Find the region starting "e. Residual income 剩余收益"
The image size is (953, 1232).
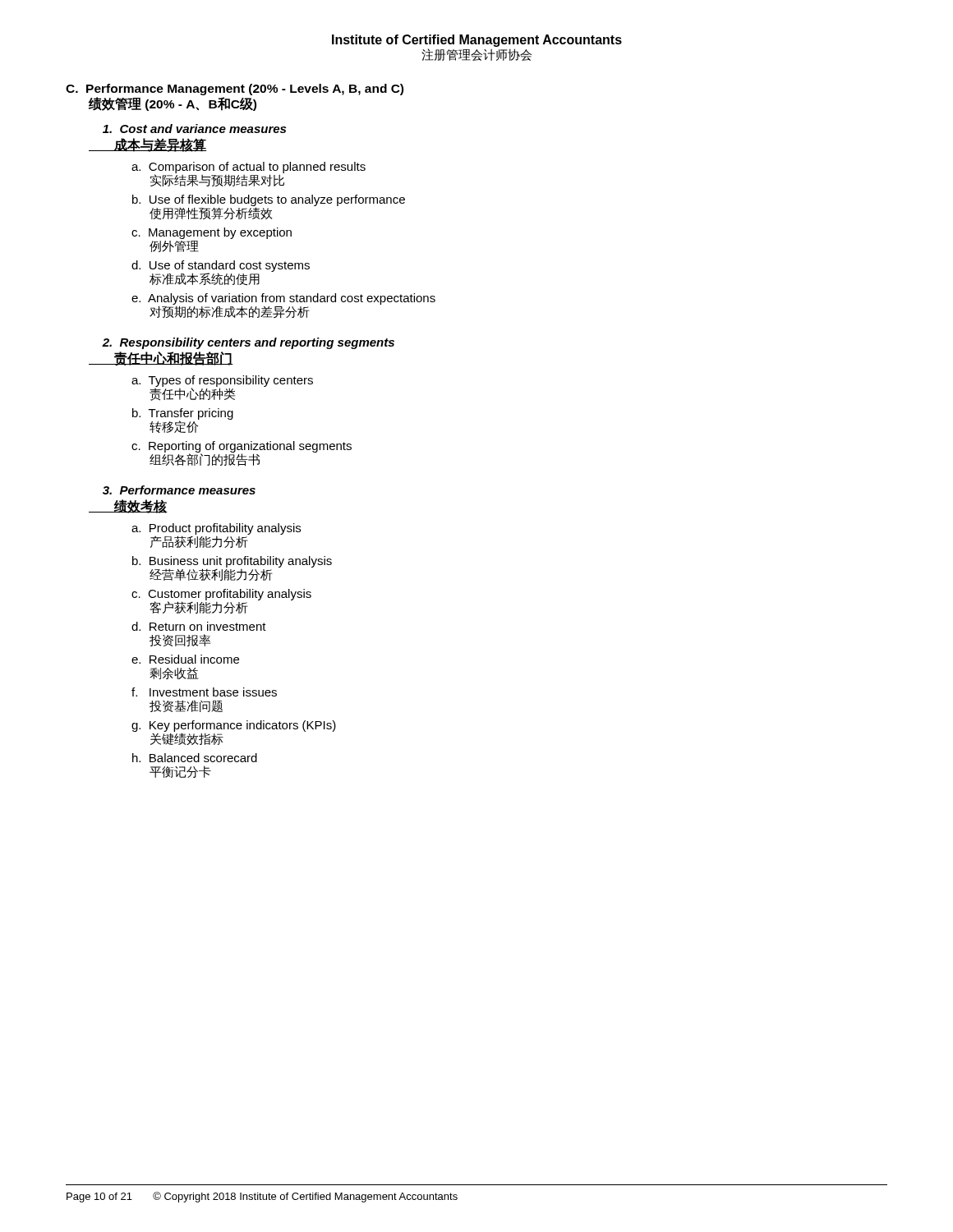(x=185, y=659)
